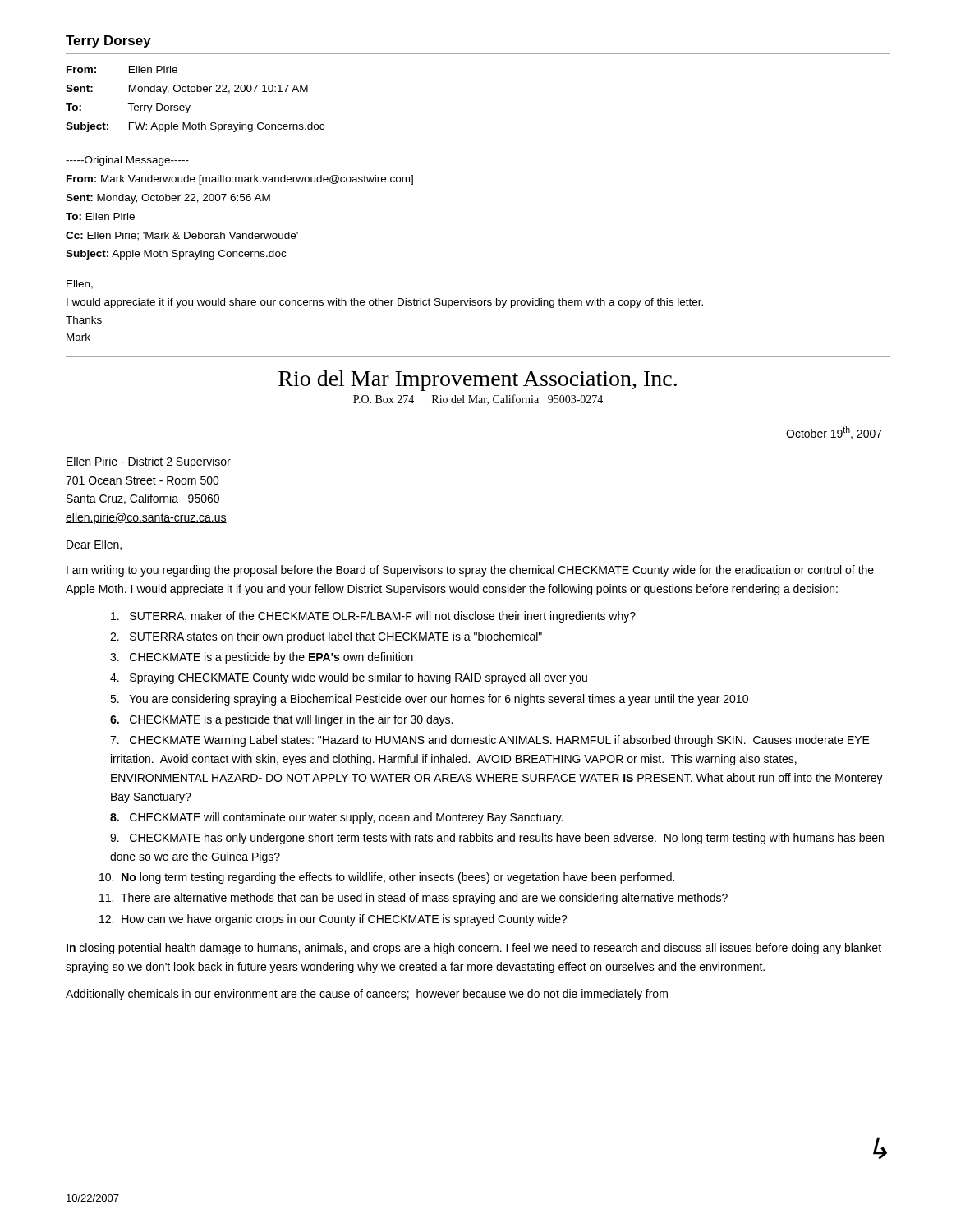Where is the passage that starts "SUTERRA, maker of the CHECKMATE OLR-F/LBAM-F will not"?
This screenshot has width=956, height=1232.
(373, 616)
